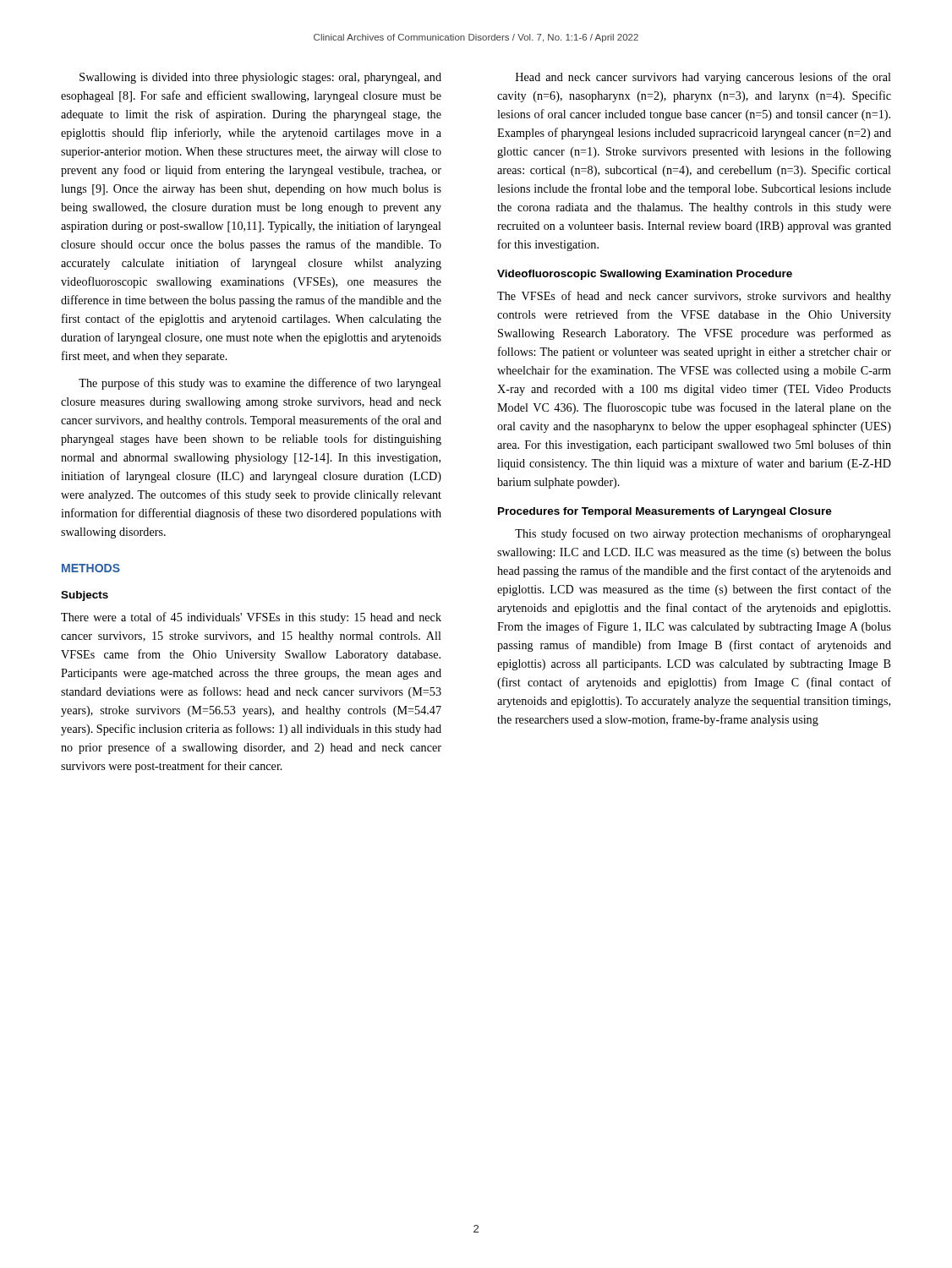Click the passage that begins "This study focused on two airway protection"
The image size is (952, 1268).
pos(694,626)
